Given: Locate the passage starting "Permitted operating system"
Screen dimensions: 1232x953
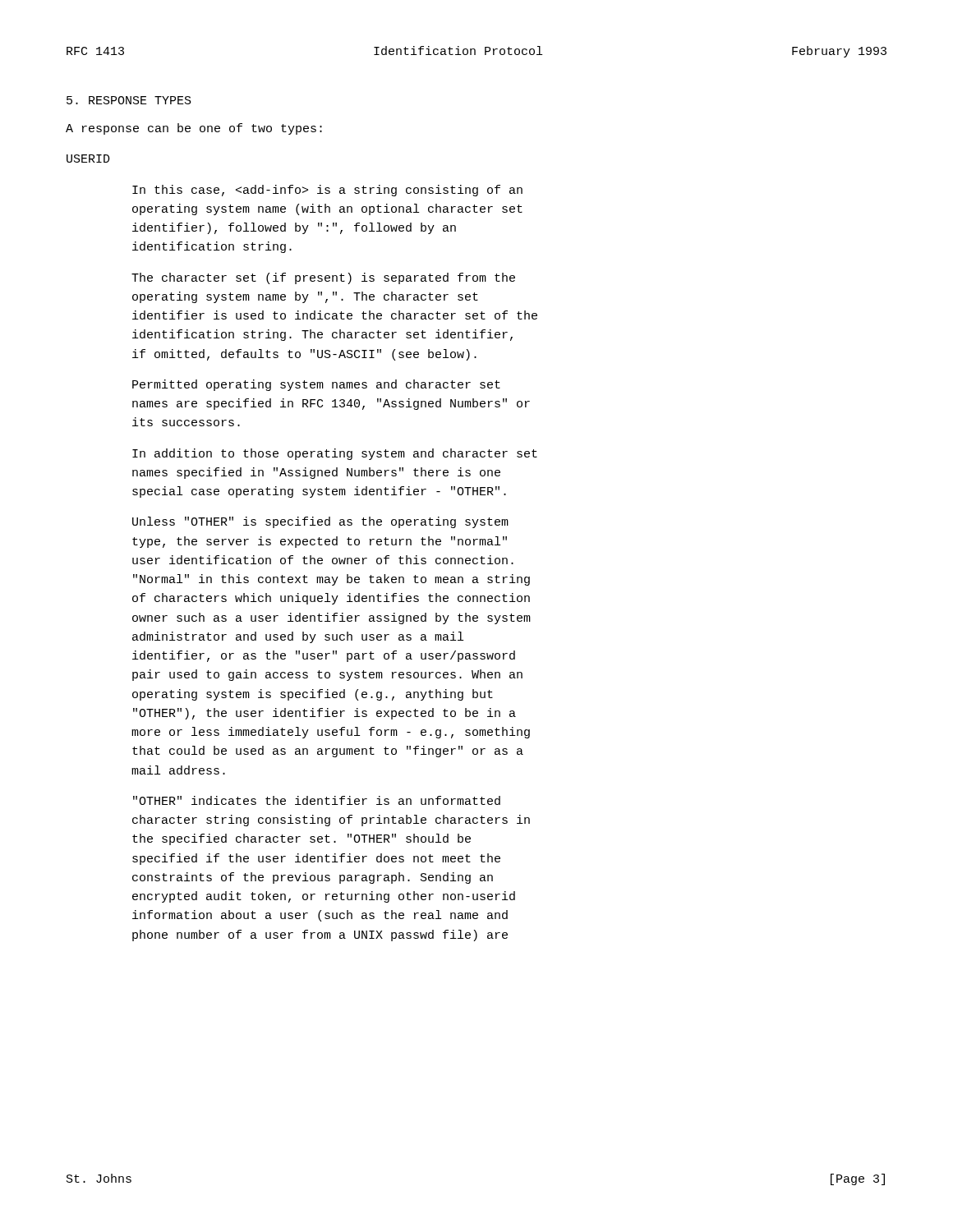Looking at the screenshot, I should point(331,405).
